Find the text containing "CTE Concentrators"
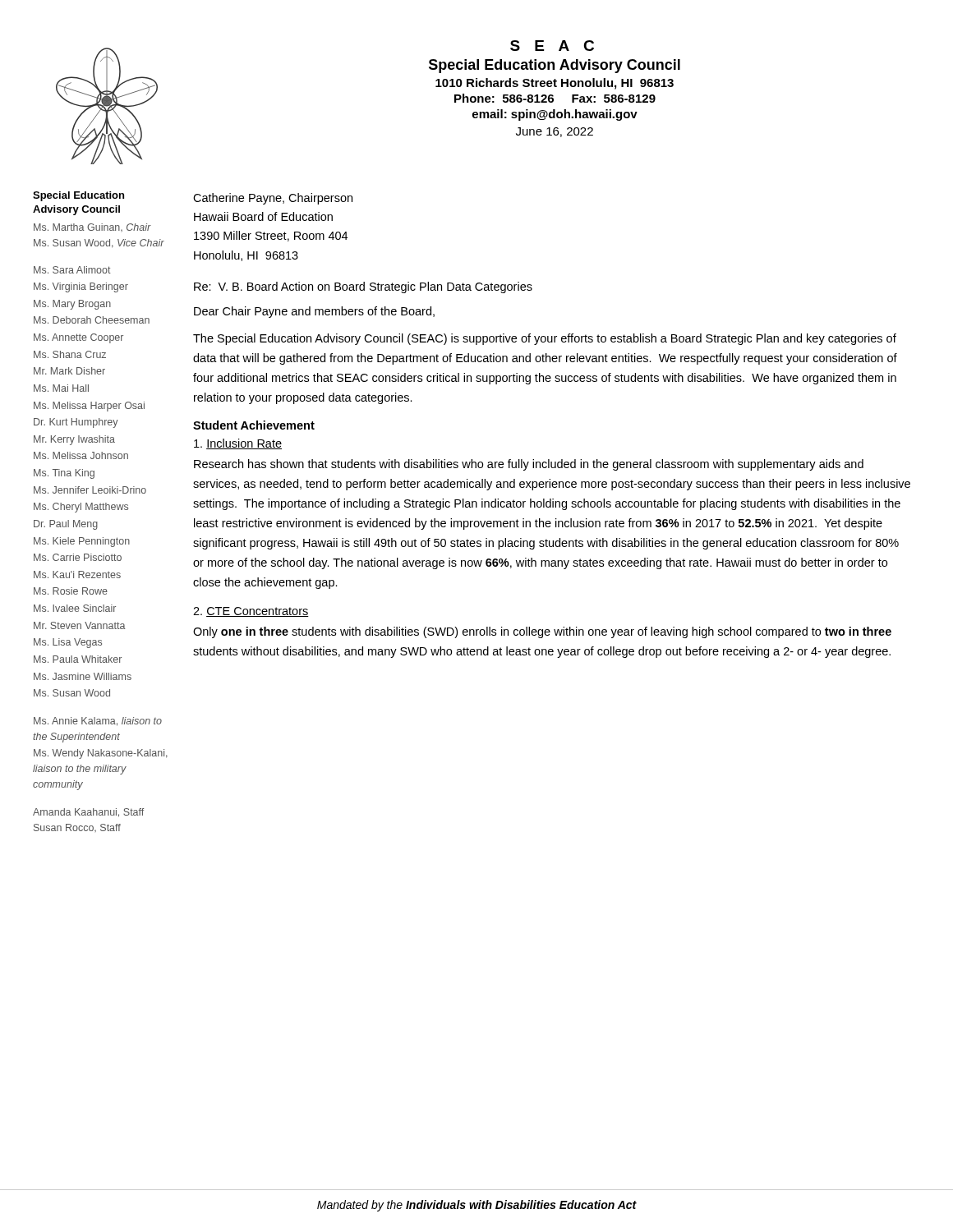 coord(251,611)
